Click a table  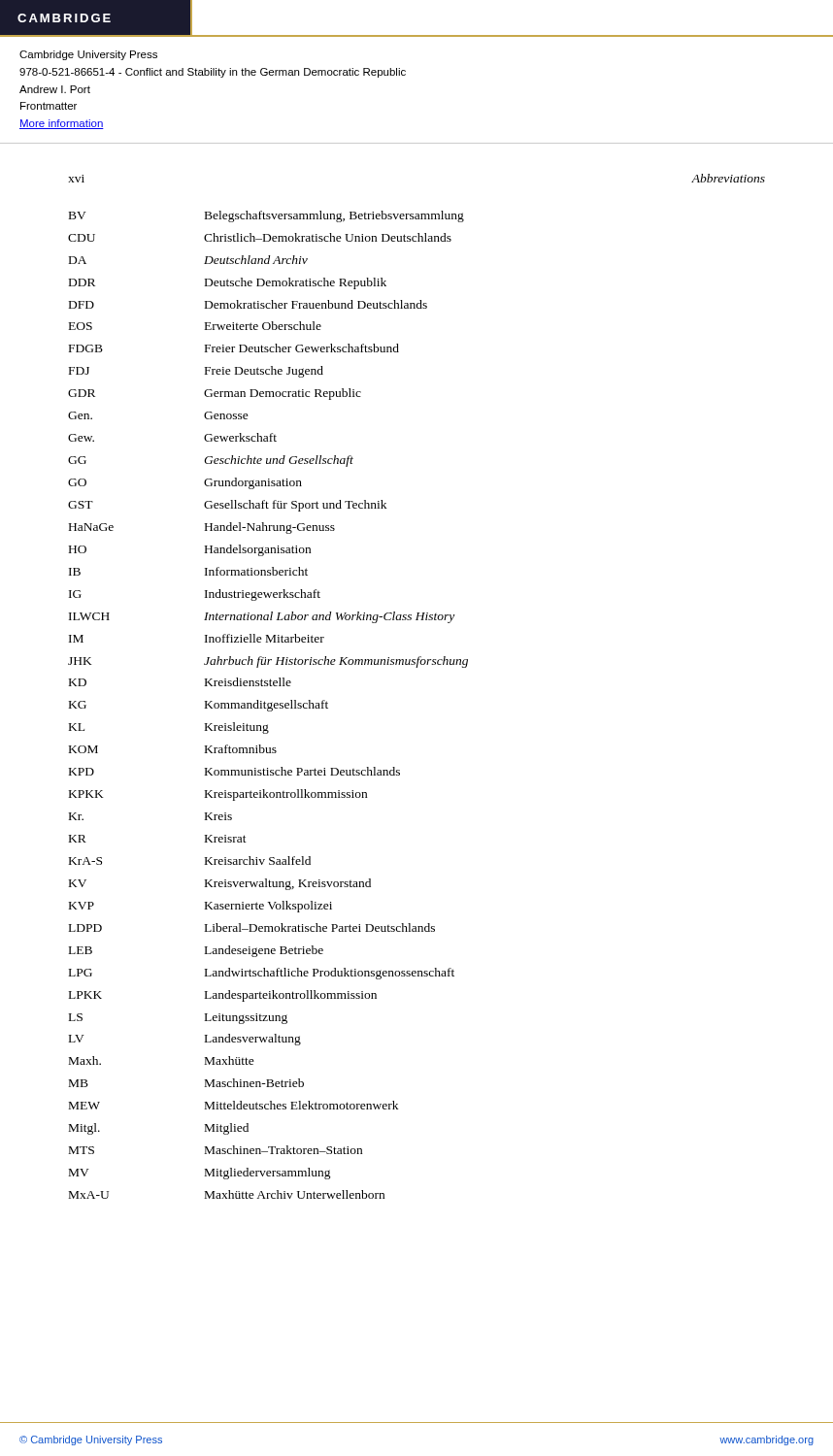pyautogui.click(x=416, y=705)
